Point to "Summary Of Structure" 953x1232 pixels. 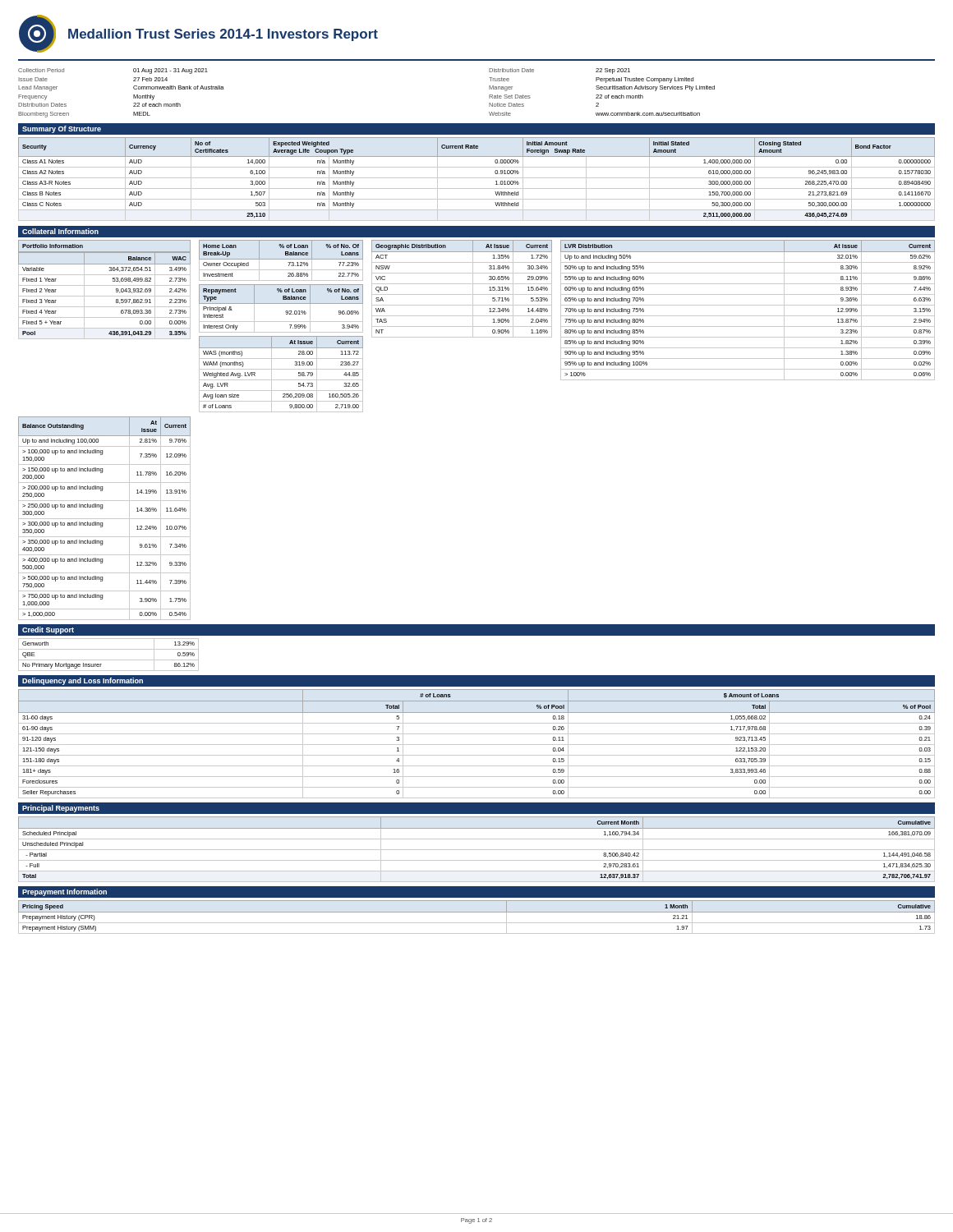(62, 129)
